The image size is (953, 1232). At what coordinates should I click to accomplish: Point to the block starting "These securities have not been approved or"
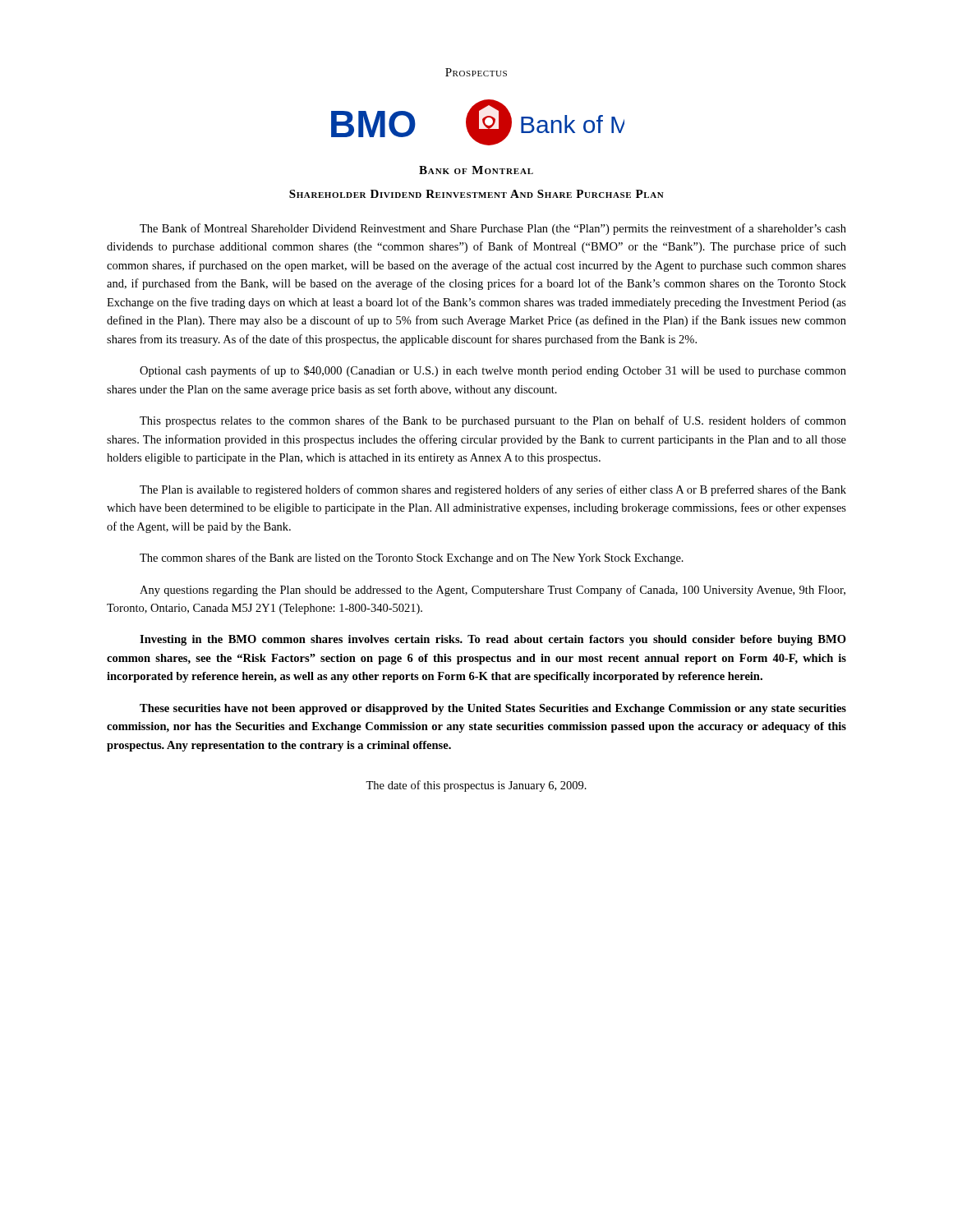click(476, 726)
